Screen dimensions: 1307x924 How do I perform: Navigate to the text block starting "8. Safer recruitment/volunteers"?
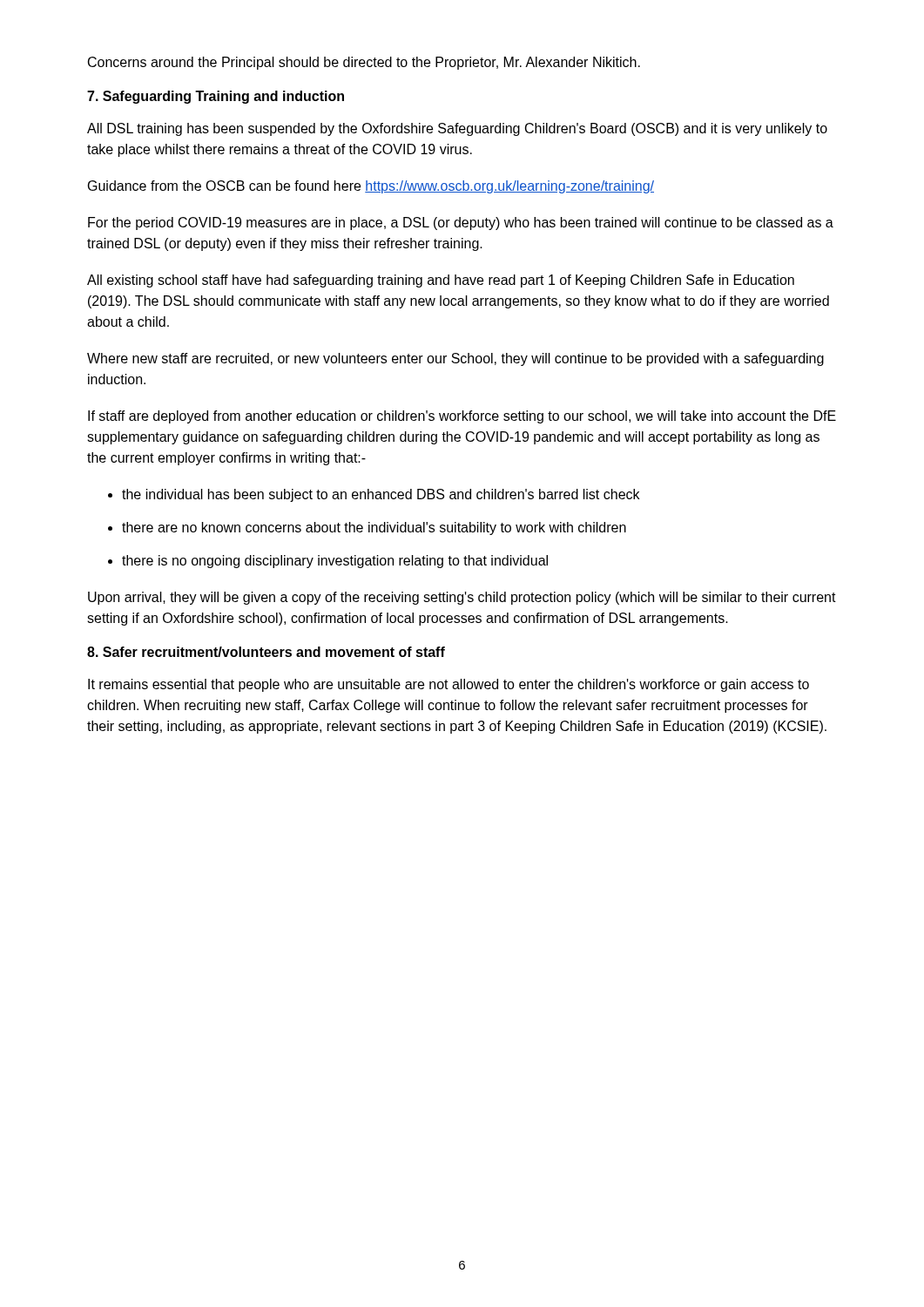266,652
